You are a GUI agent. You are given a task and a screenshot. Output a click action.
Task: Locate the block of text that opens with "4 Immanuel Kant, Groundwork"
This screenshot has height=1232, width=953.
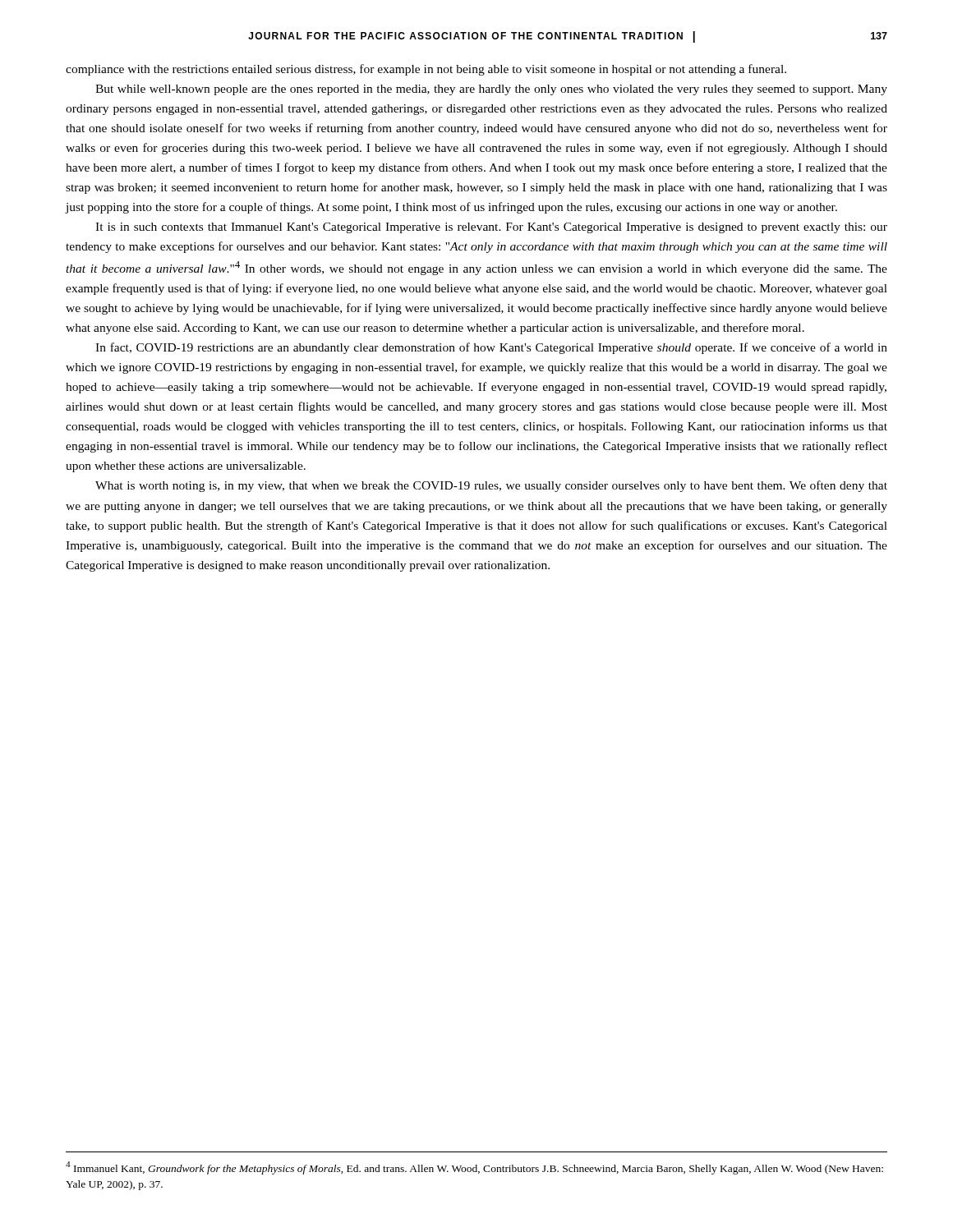pyautogui.click(x=475, y=1175)
